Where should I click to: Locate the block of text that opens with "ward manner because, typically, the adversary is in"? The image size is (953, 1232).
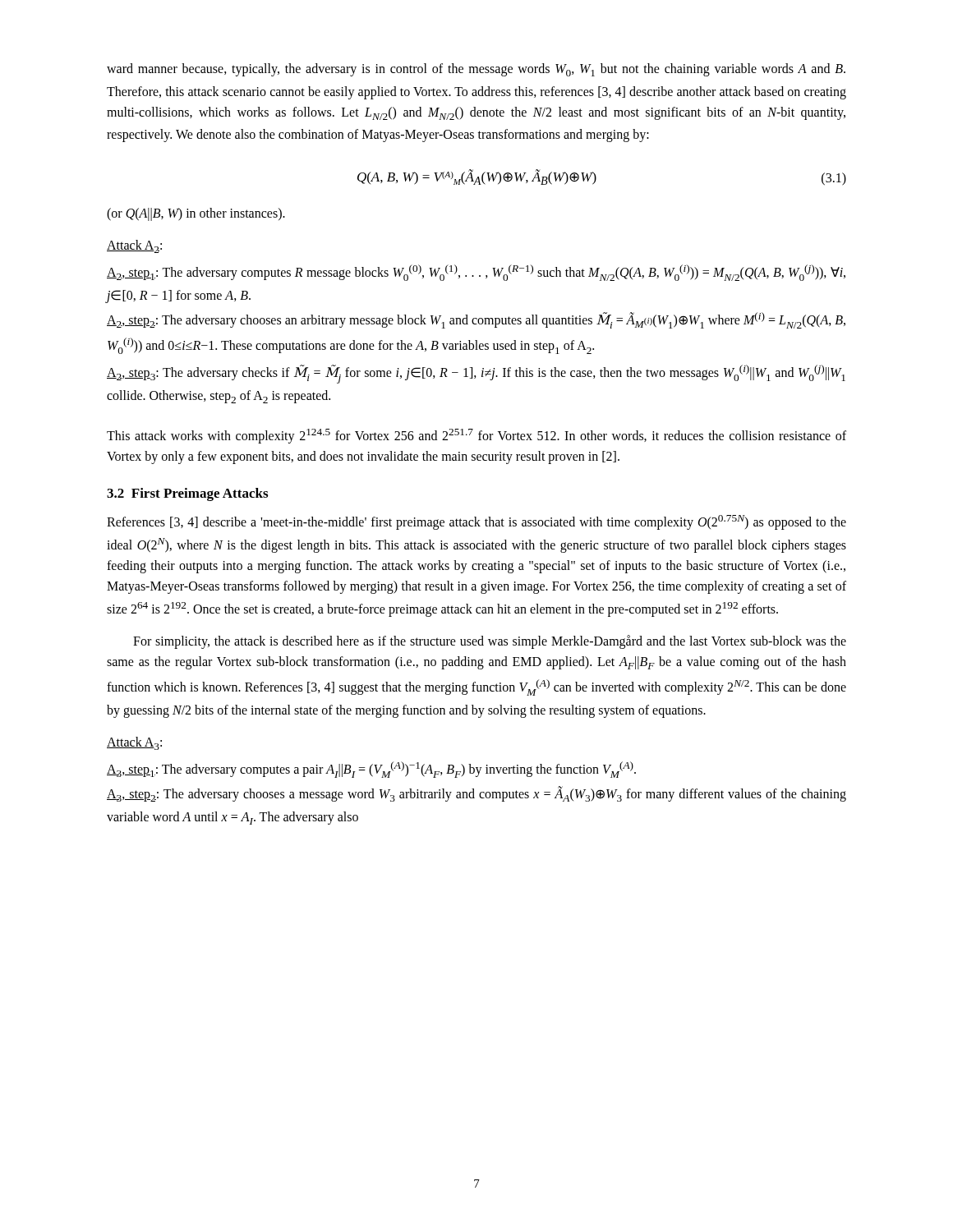476,102
